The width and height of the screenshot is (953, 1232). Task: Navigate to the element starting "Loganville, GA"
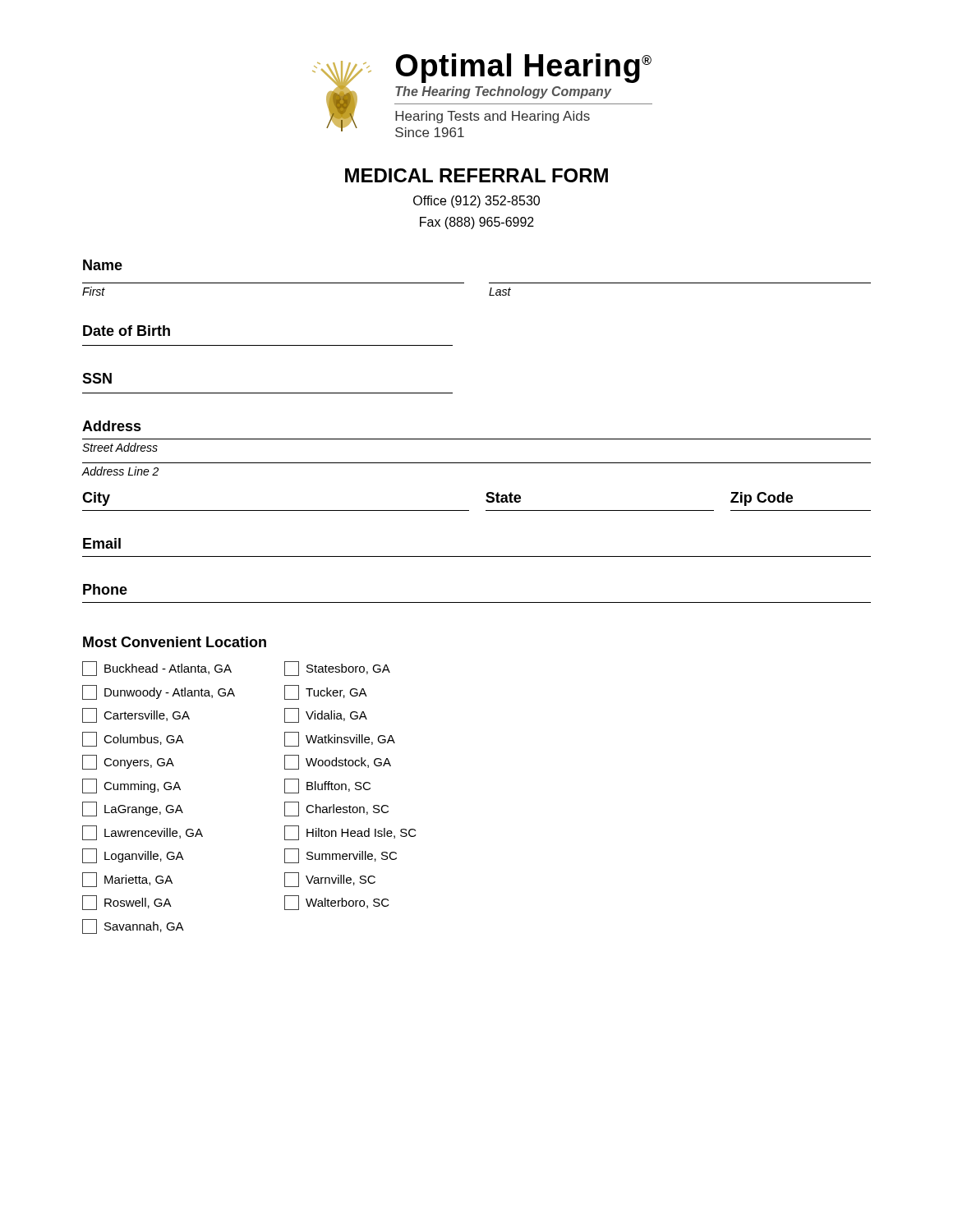point(133,856)
